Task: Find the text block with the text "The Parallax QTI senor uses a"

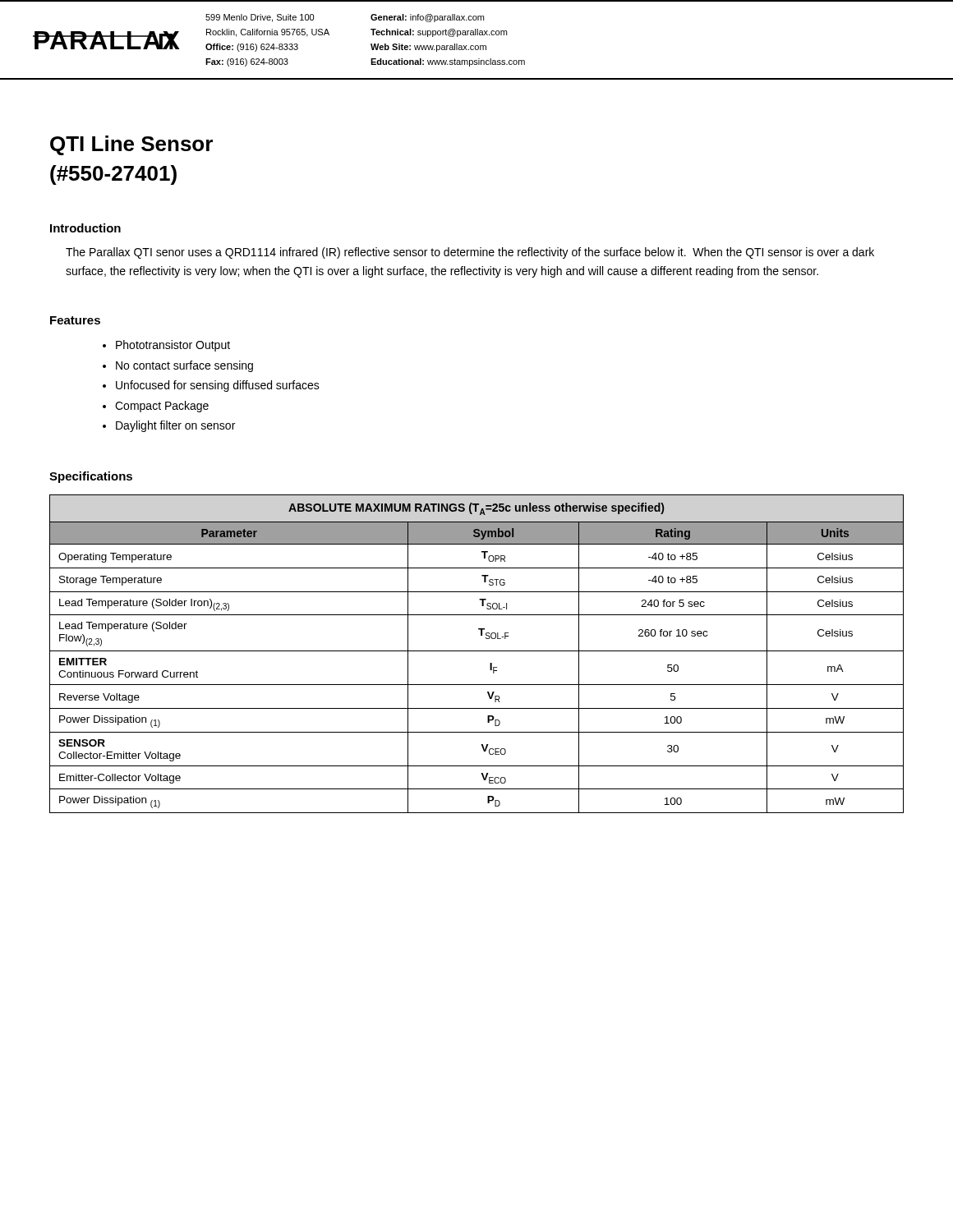Action: point(470,262)
